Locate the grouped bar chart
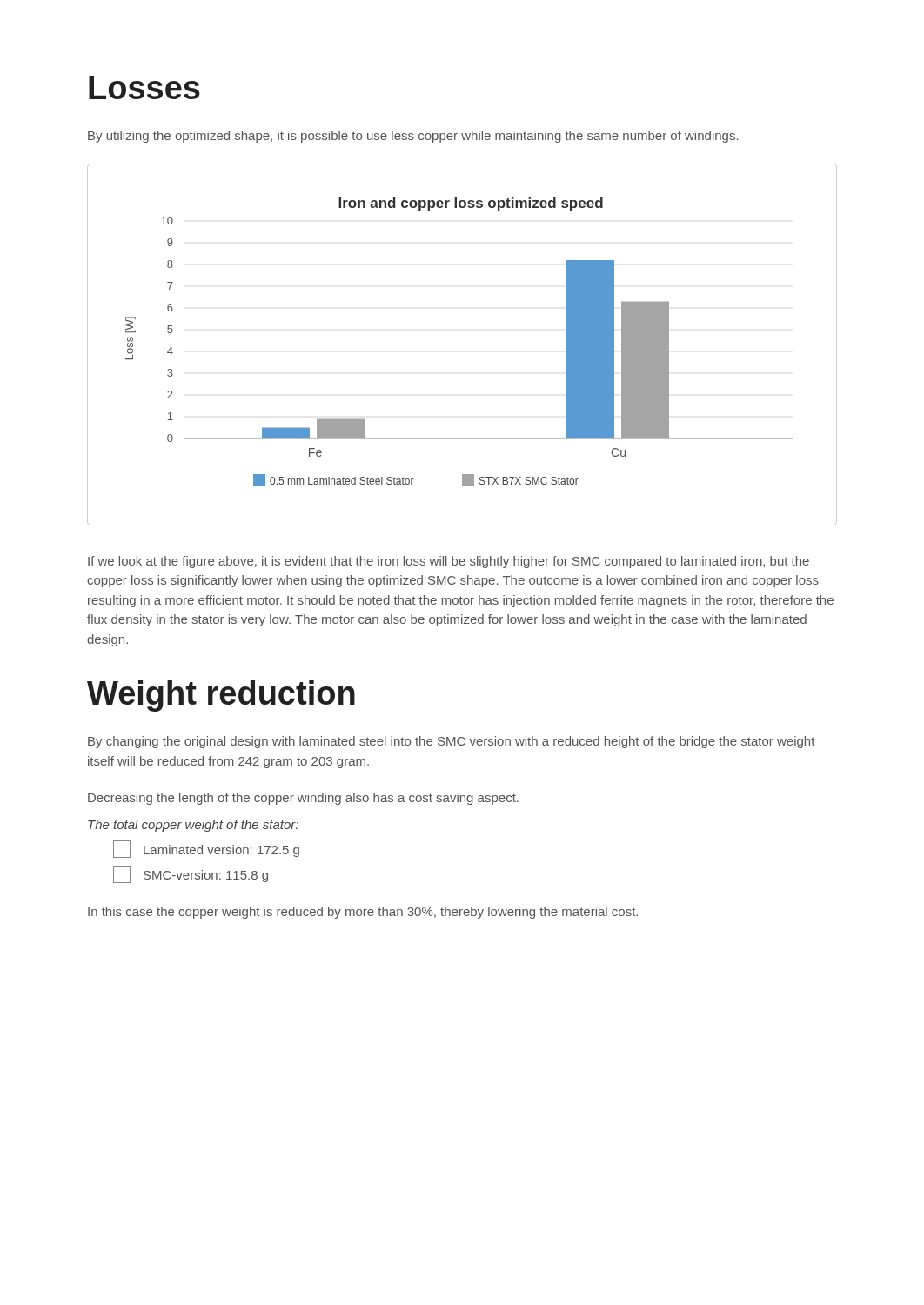924x1305 pixels. pyautogui.click(x=462, y=344)
